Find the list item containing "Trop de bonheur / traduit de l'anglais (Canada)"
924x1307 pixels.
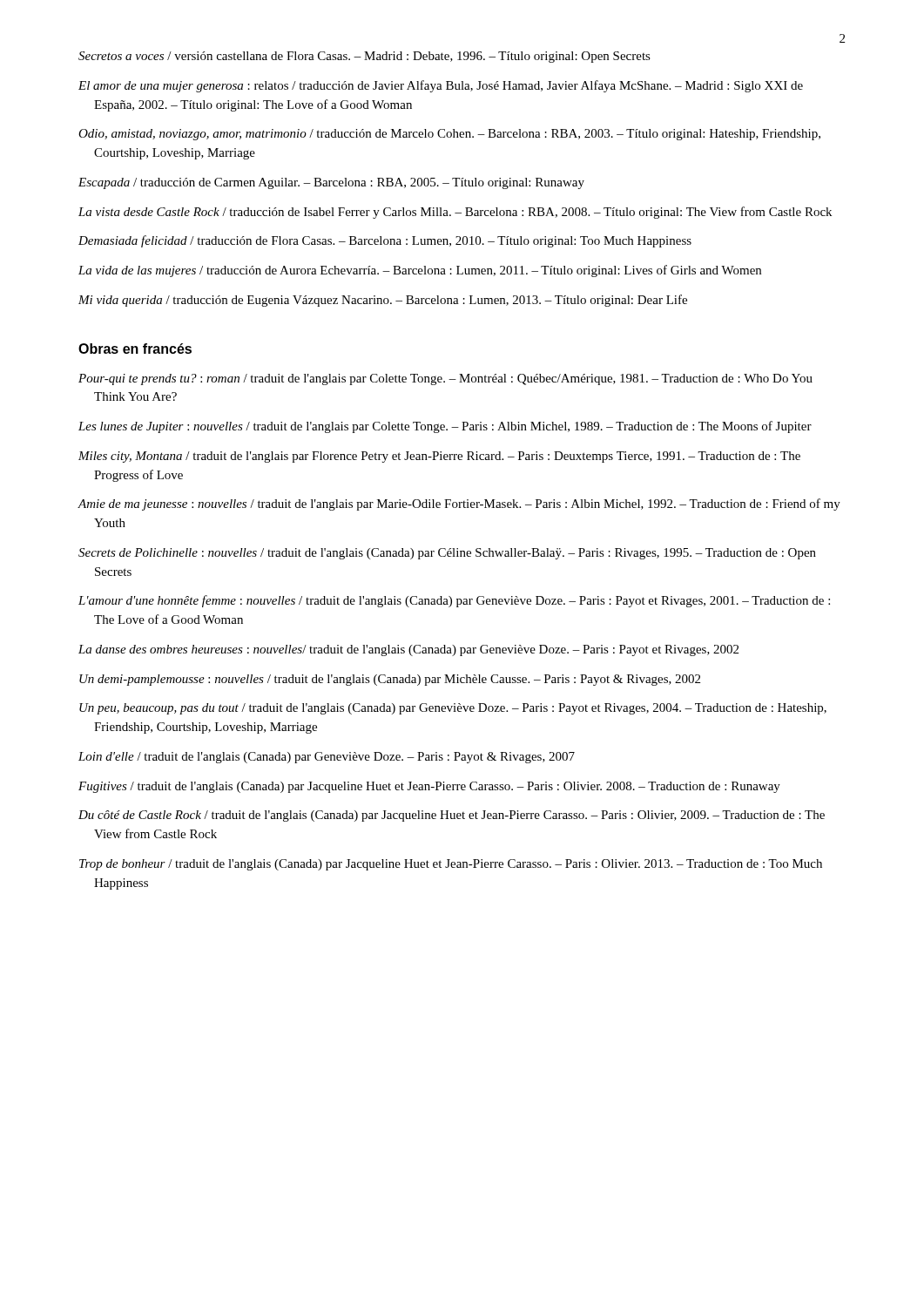[450, 873]
